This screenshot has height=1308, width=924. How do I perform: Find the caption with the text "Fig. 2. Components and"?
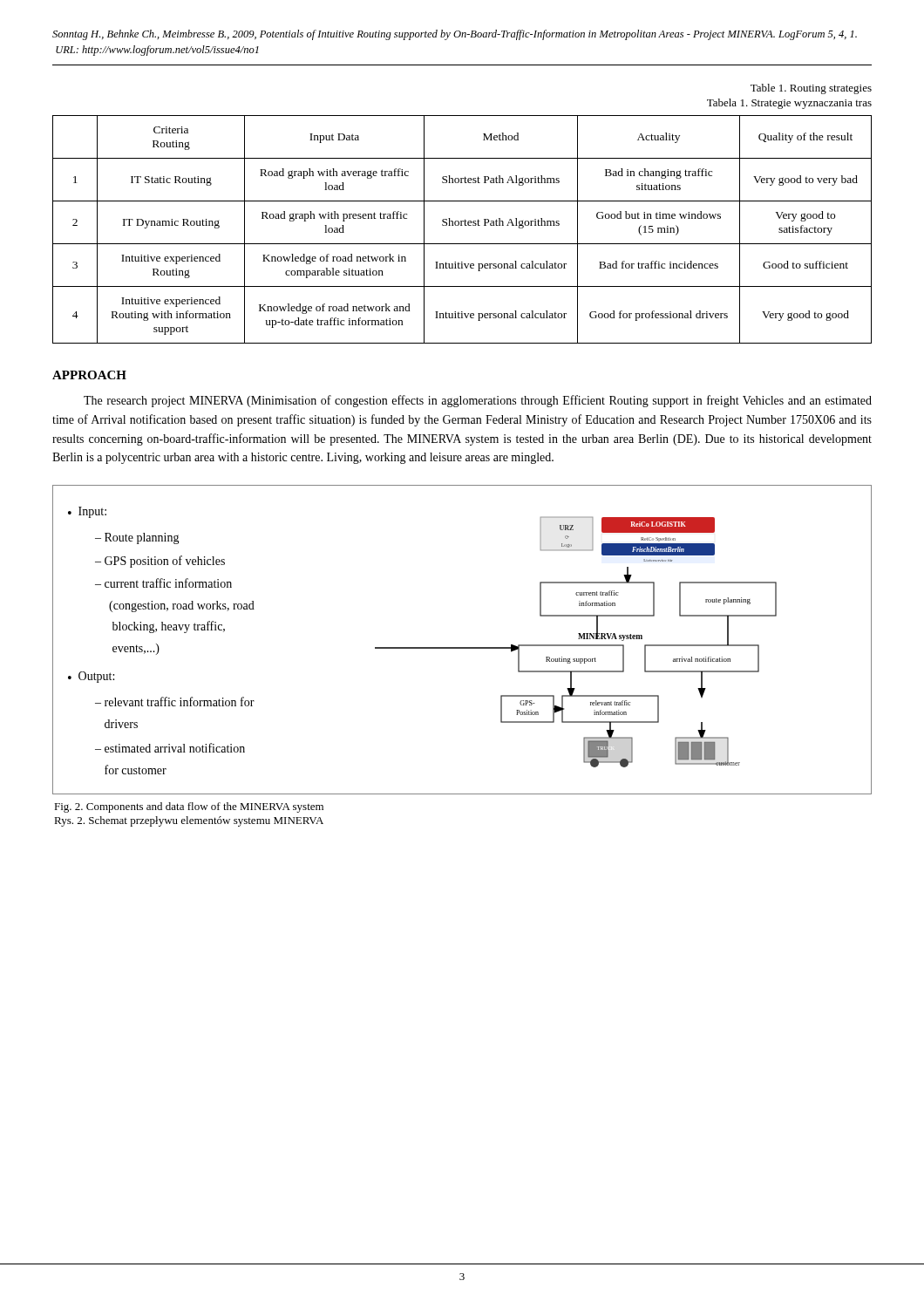(189, 813)
